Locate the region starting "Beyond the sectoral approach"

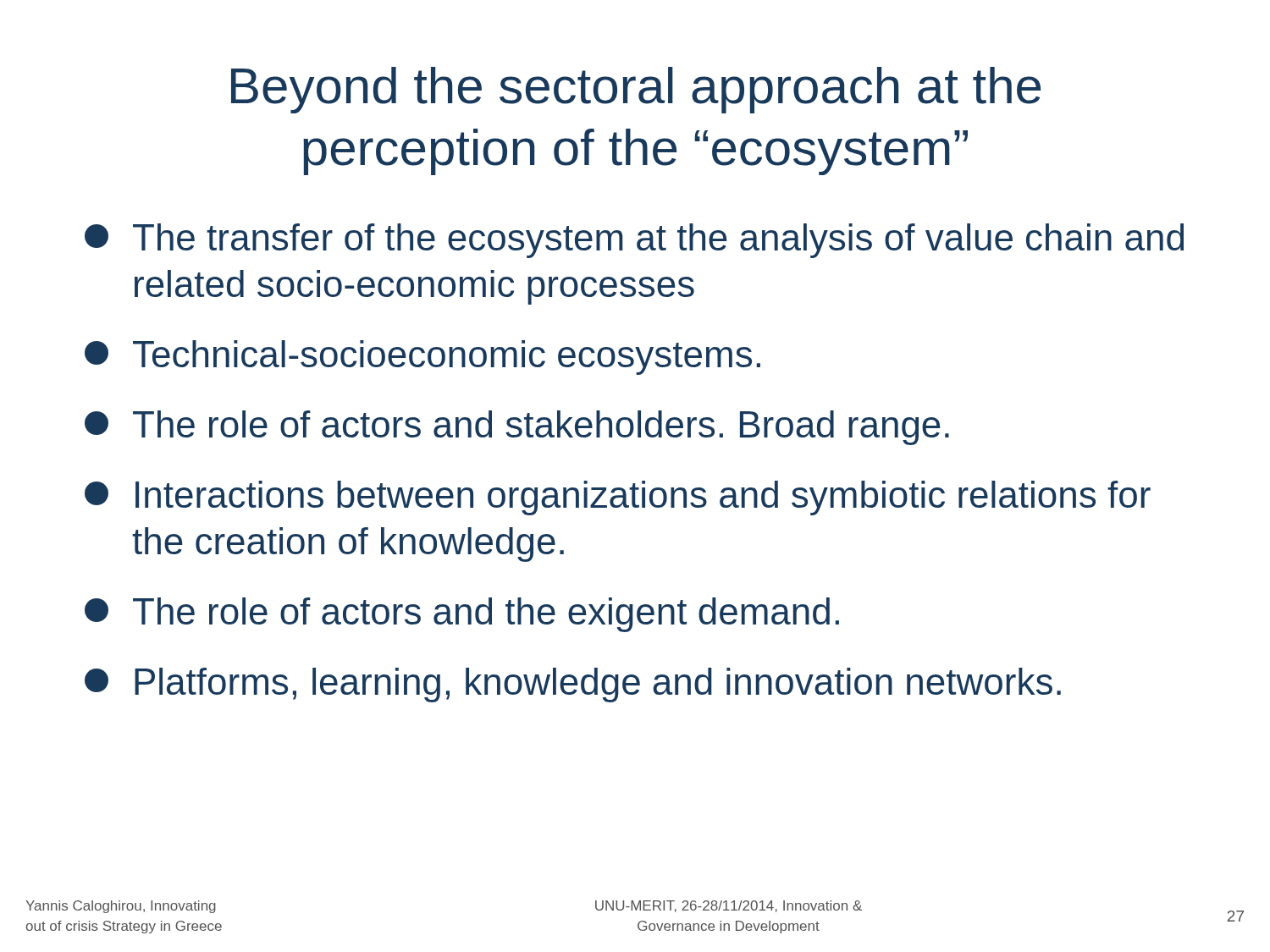[635, 117]
